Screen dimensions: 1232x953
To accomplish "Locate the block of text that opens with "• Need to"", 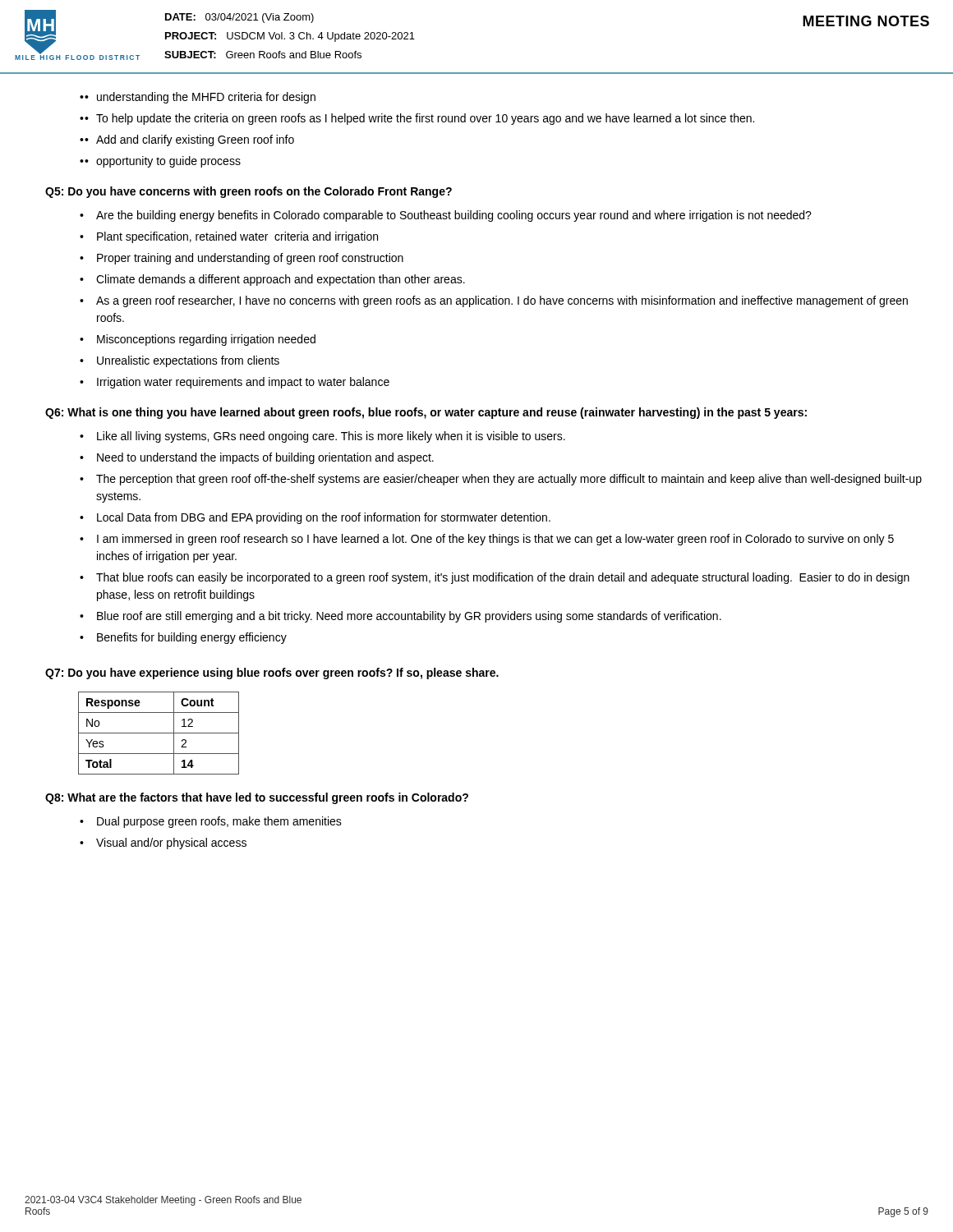I will coord(257,458).
